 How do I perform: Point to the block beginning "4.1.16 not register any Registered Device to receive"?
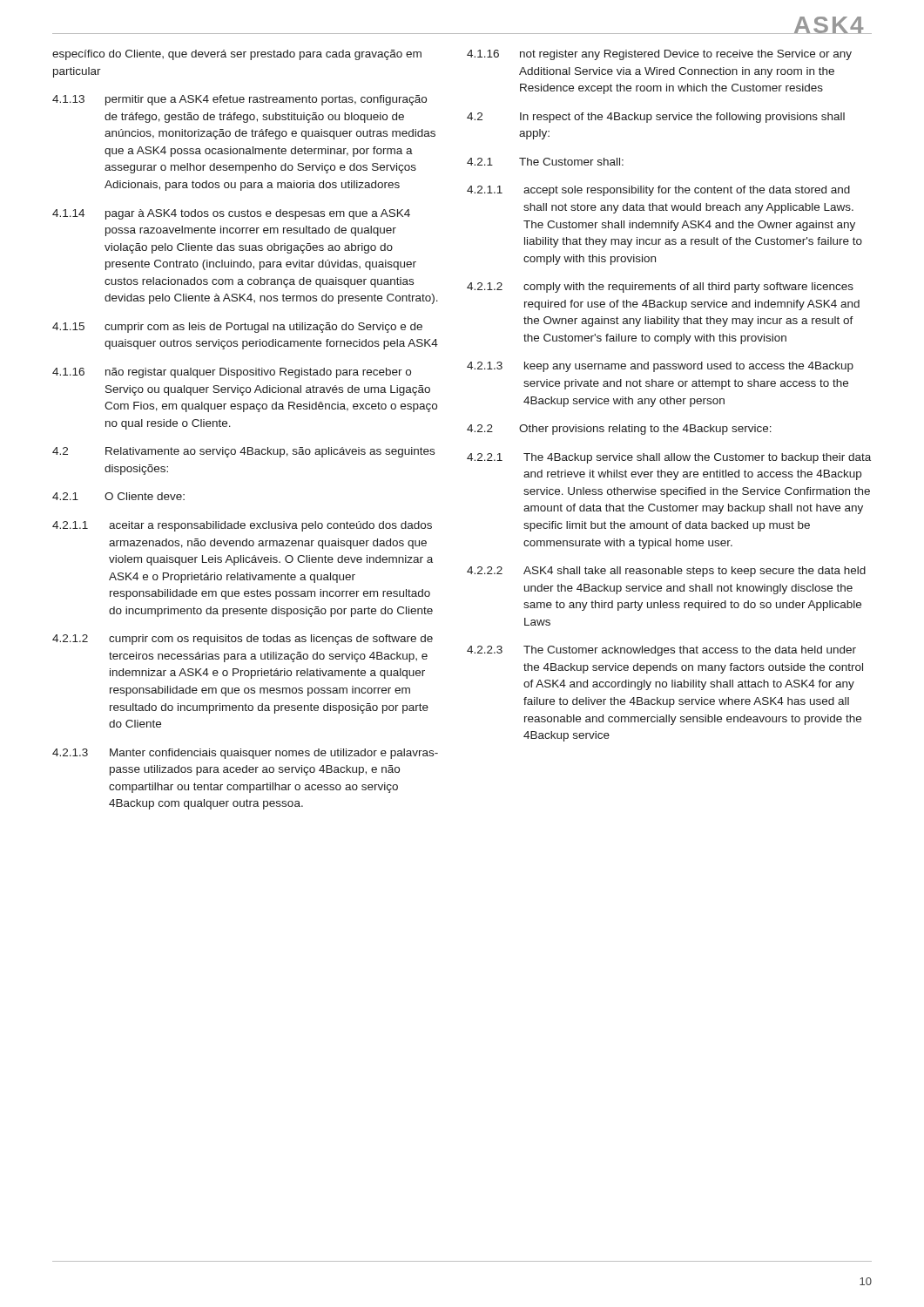pos(669,71)
